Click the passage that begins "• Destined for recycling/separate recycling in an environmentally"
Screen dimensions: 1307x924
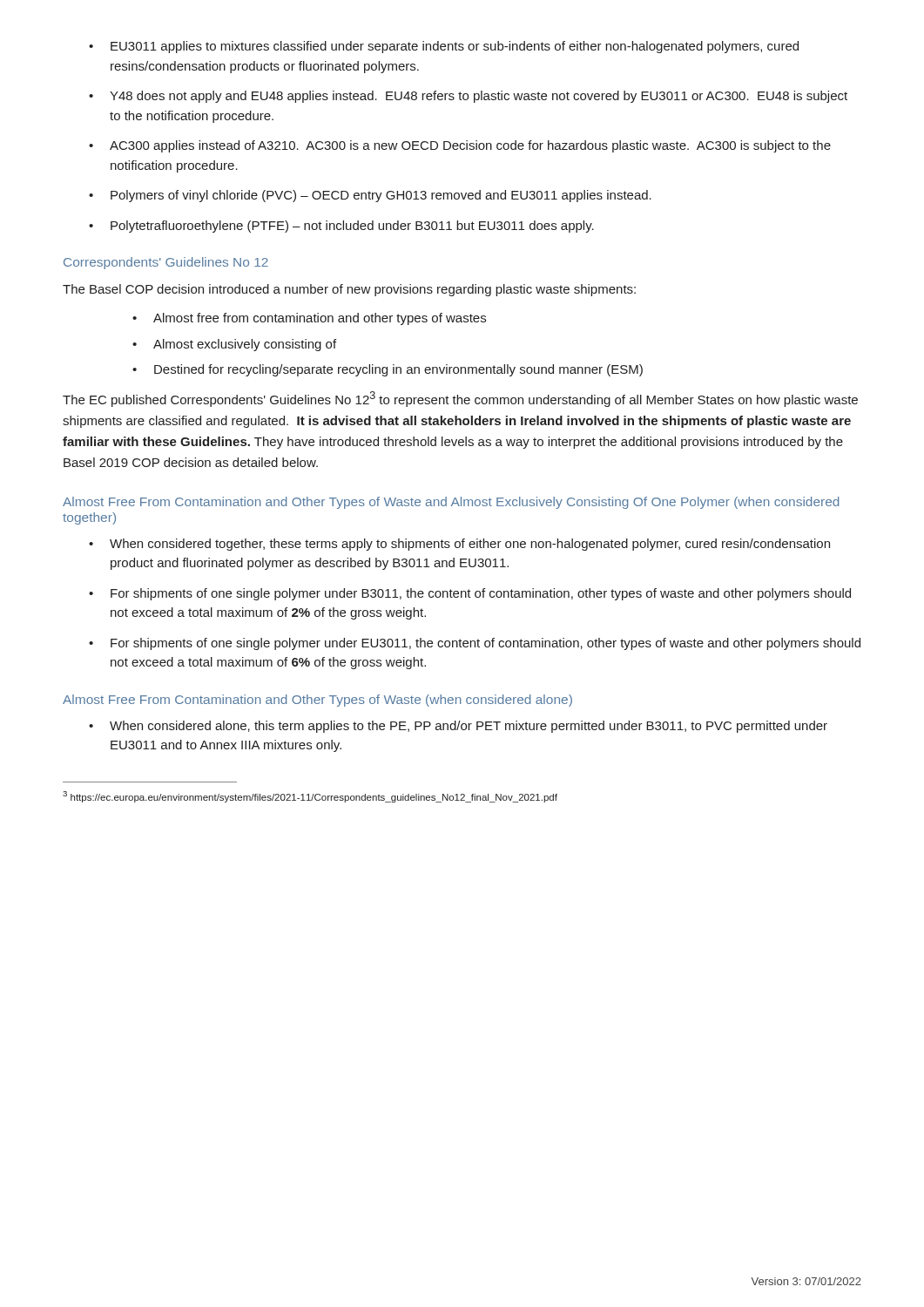pyautogui.click(x=497, y=370)
